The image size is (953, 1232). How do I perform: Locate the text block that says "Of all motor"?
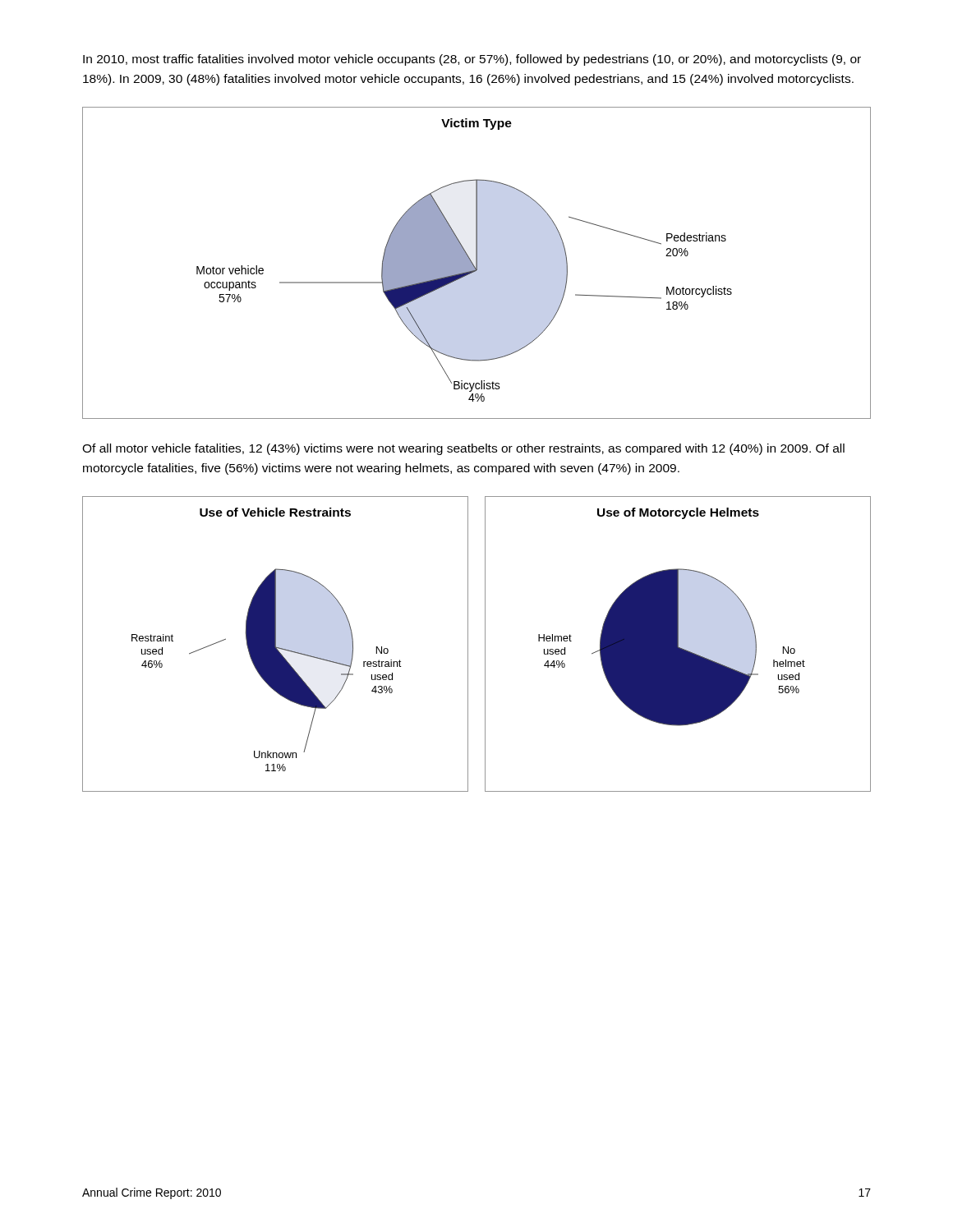tap(464, 458)
